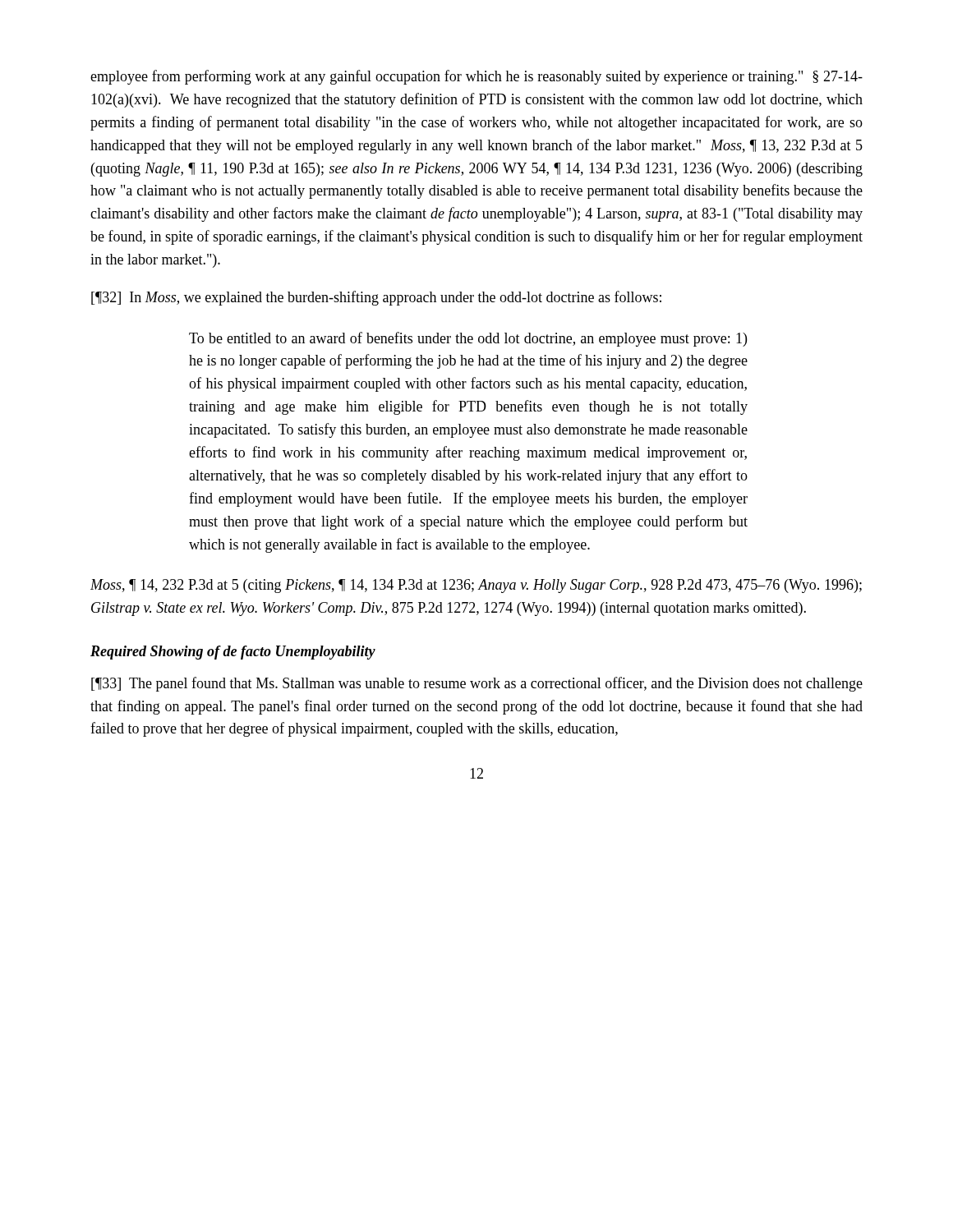
Task: Find the section header on this page that starts "Required Showing of de"
Action: (x=233, y=651)
